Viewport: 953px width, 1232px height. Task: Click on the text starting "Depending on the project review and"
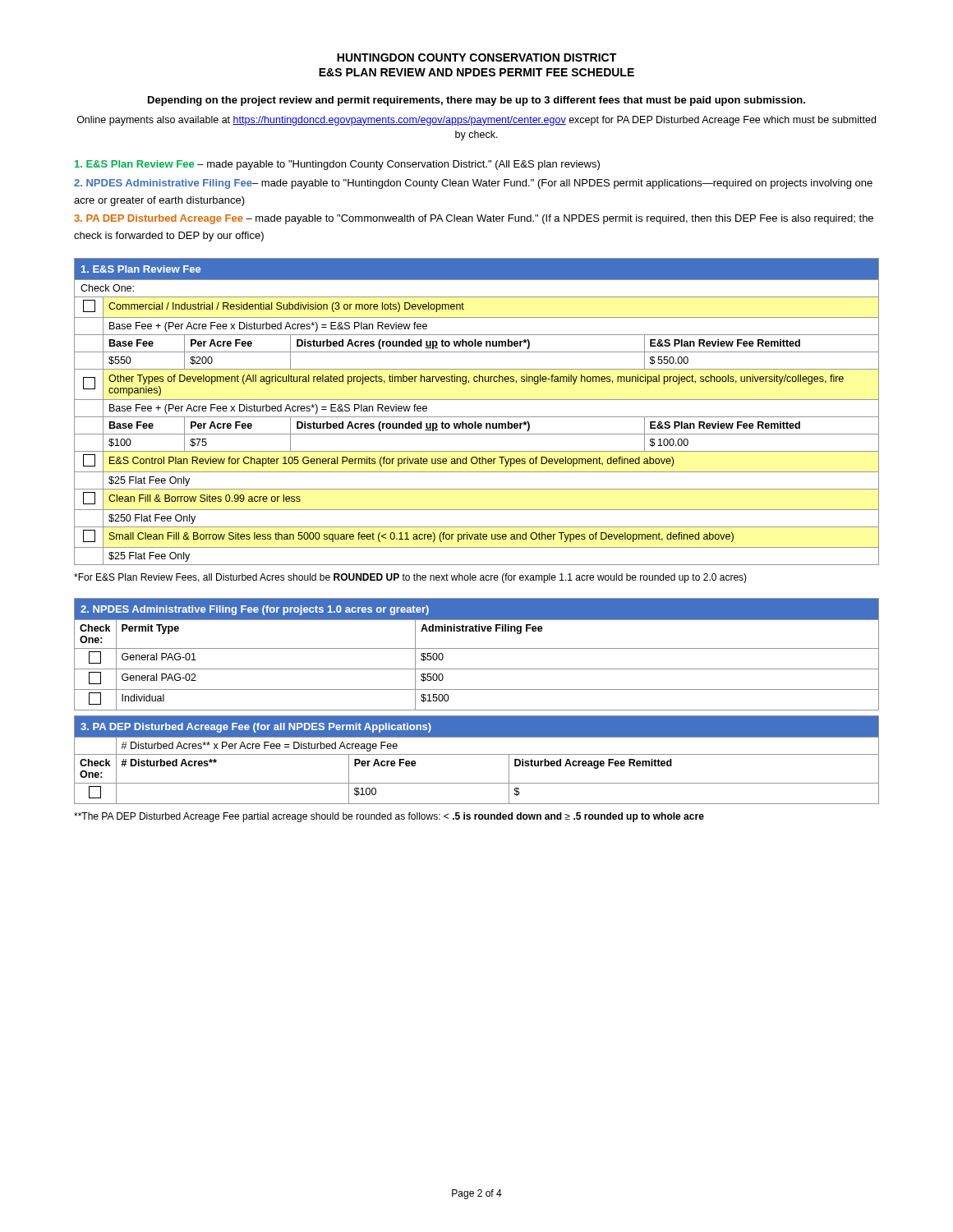(x=476, y=100)
